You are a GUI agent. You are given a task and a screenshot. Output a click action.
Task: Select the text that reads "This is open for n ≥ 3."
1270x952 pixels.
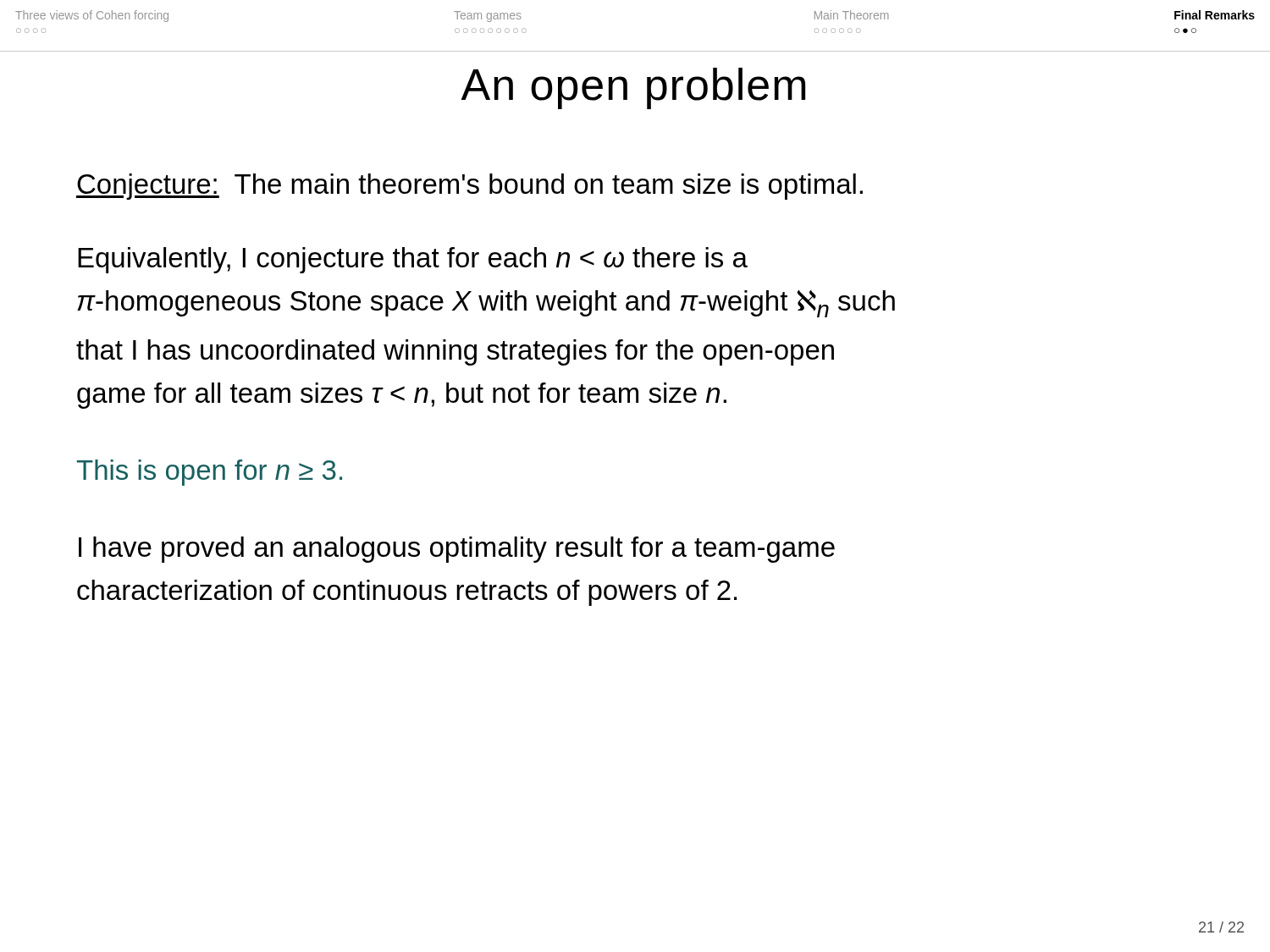(x=210, y=470)
